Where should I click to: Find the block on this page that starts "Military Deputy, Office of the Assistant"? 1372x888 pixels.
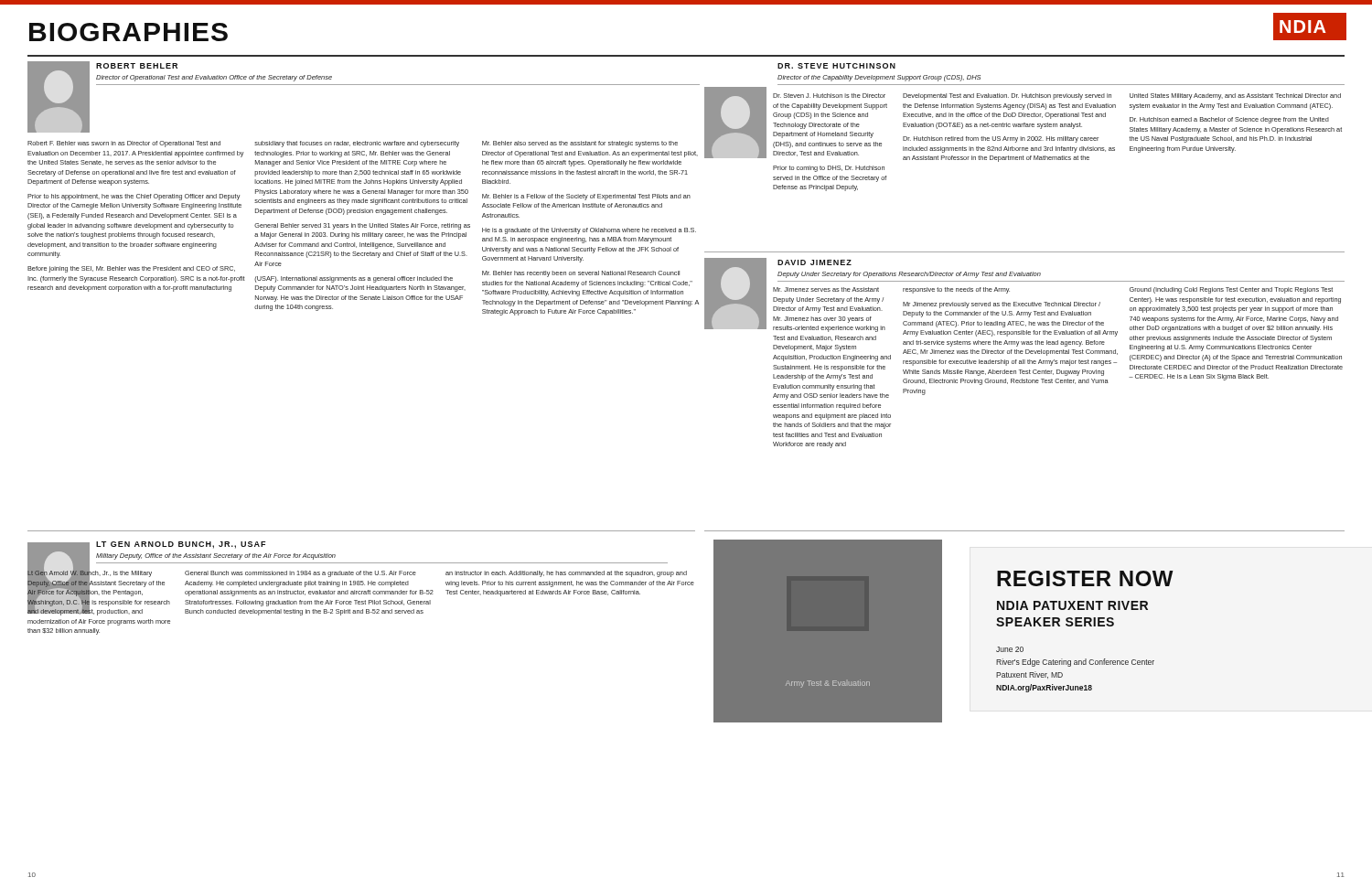pos(216,556)
